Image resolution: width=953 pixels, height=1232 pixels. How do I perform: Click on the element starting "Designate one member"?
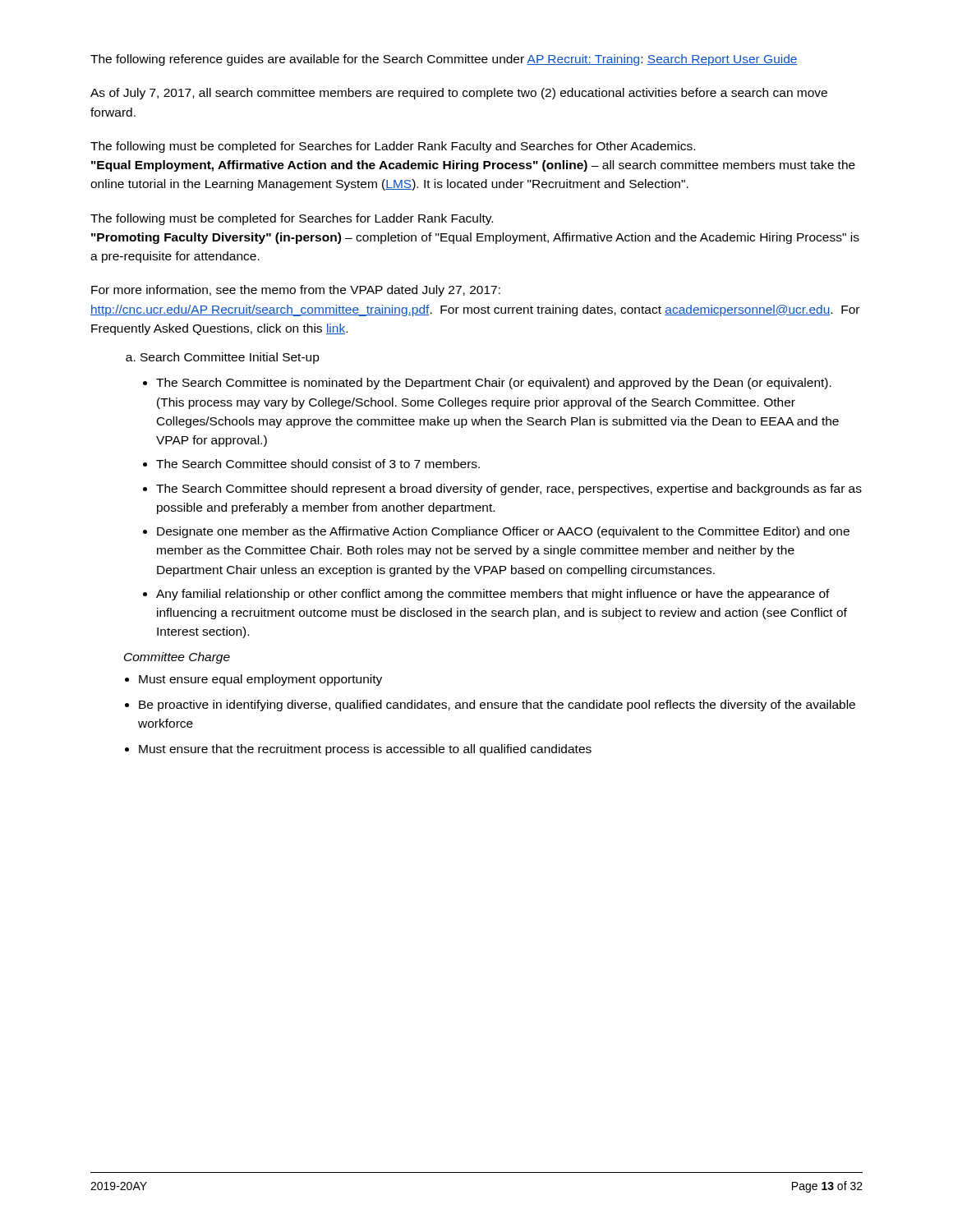pos(503,550)
